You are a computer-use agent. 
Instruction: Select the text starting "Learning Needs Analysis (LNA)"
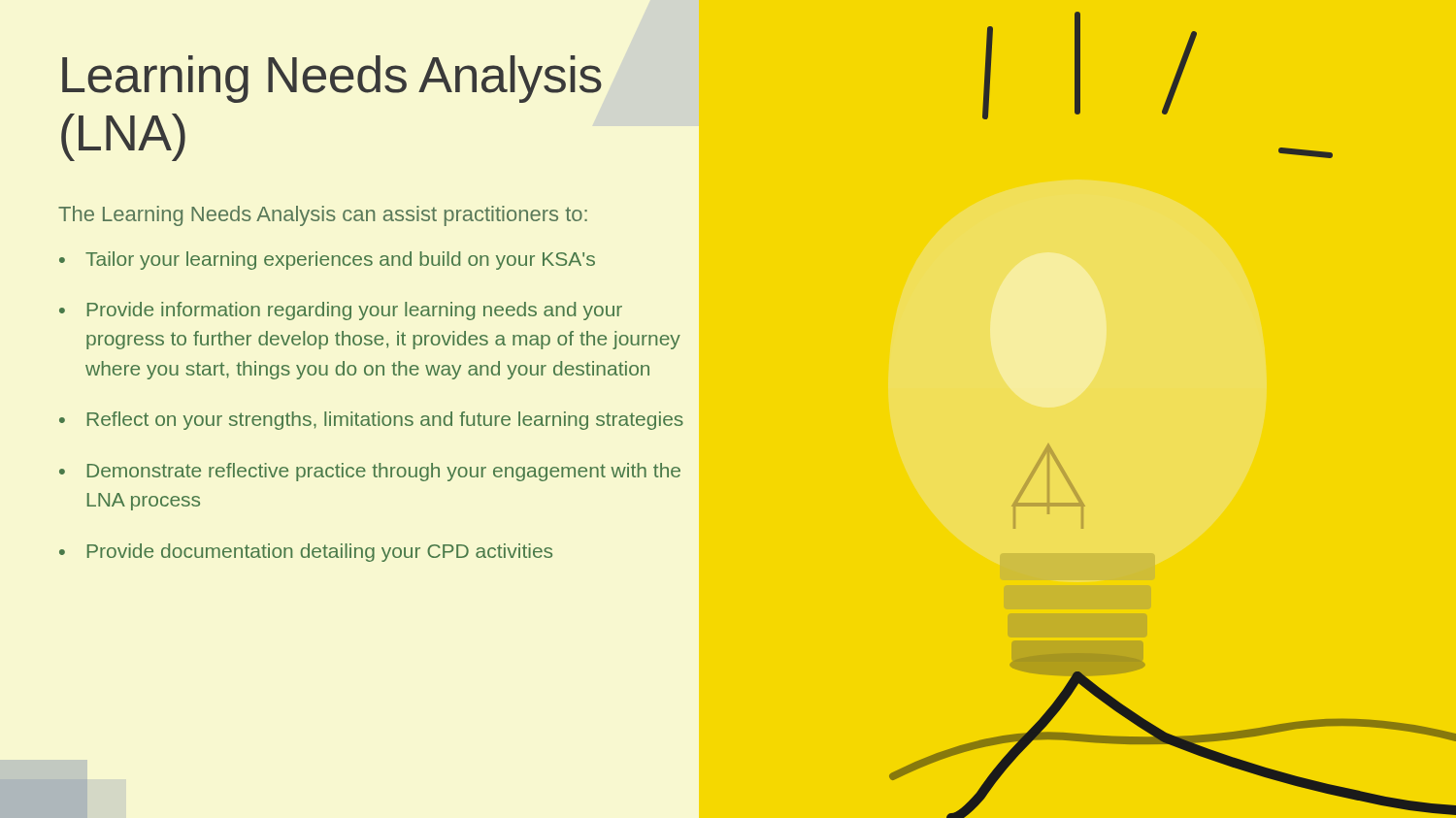coord(372,105)
